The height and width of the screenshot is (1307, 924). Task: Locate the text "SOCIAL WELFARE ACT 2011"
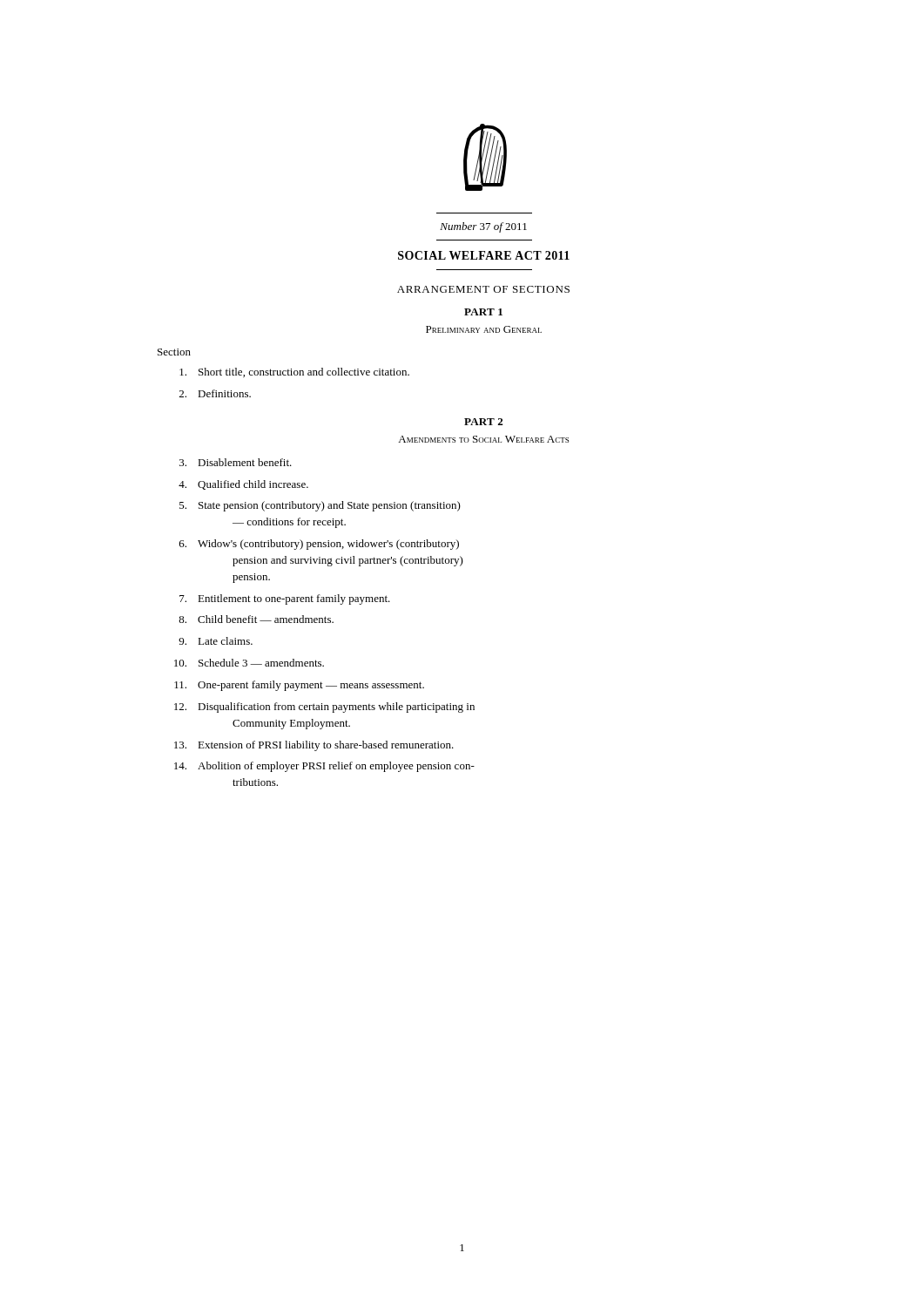point(484,256)
